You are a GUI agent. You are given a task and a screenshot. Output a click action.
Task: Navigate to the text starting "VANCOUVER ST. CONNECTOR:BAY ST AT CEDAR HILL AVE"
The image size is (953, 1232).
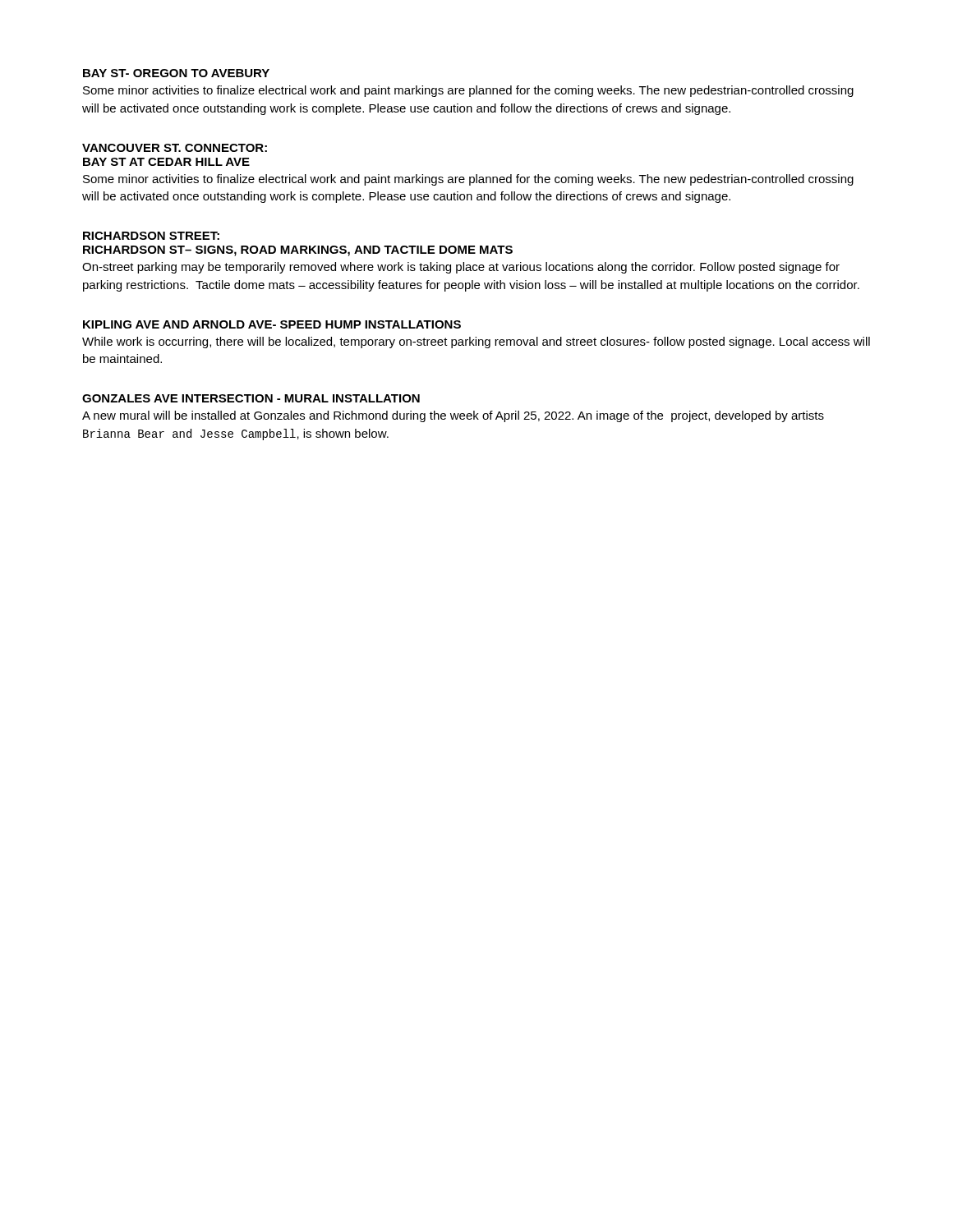point(175,154)
